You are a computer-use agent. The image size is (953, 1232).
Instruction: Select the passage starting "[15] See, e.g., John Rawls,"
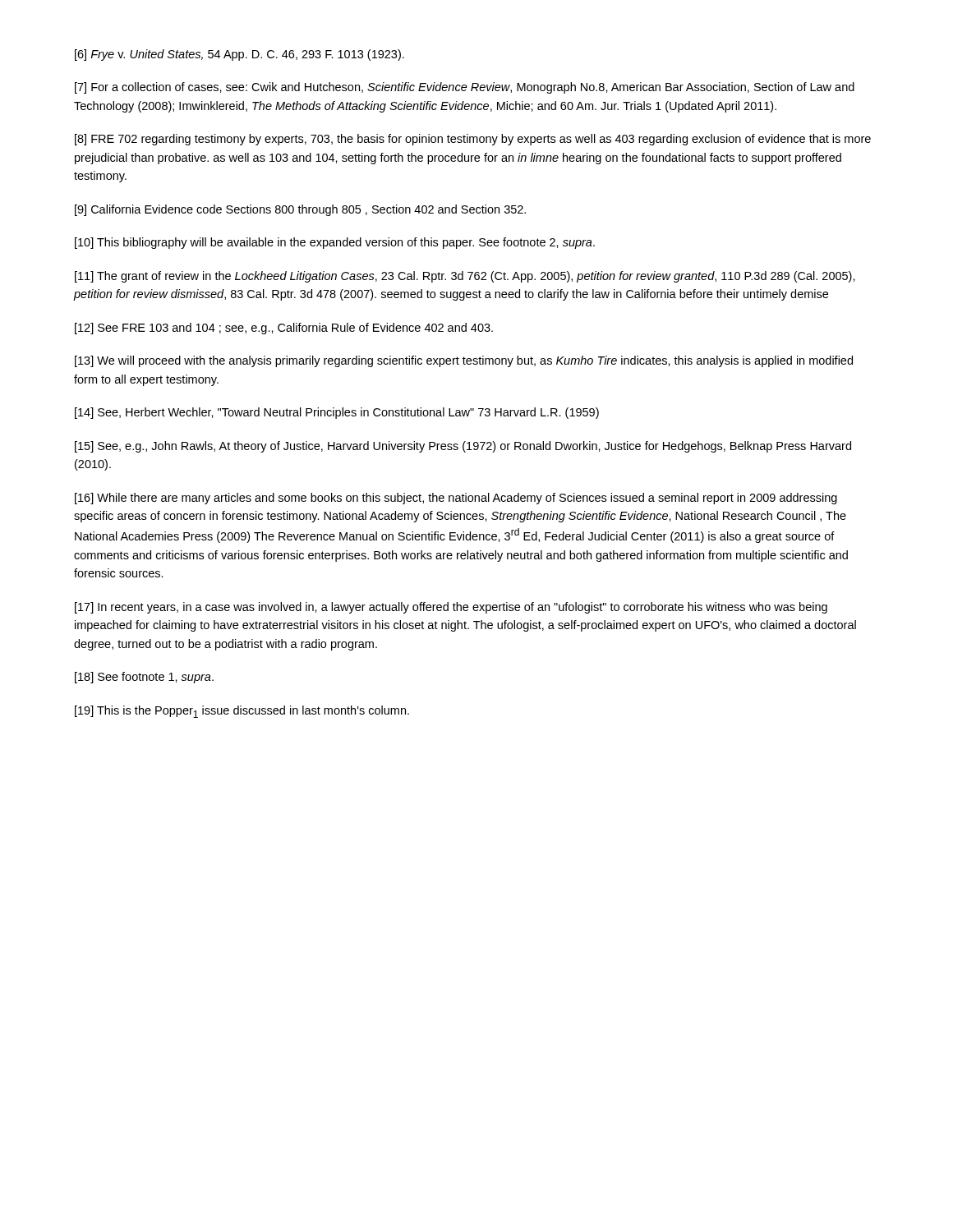tap(463, 455)
